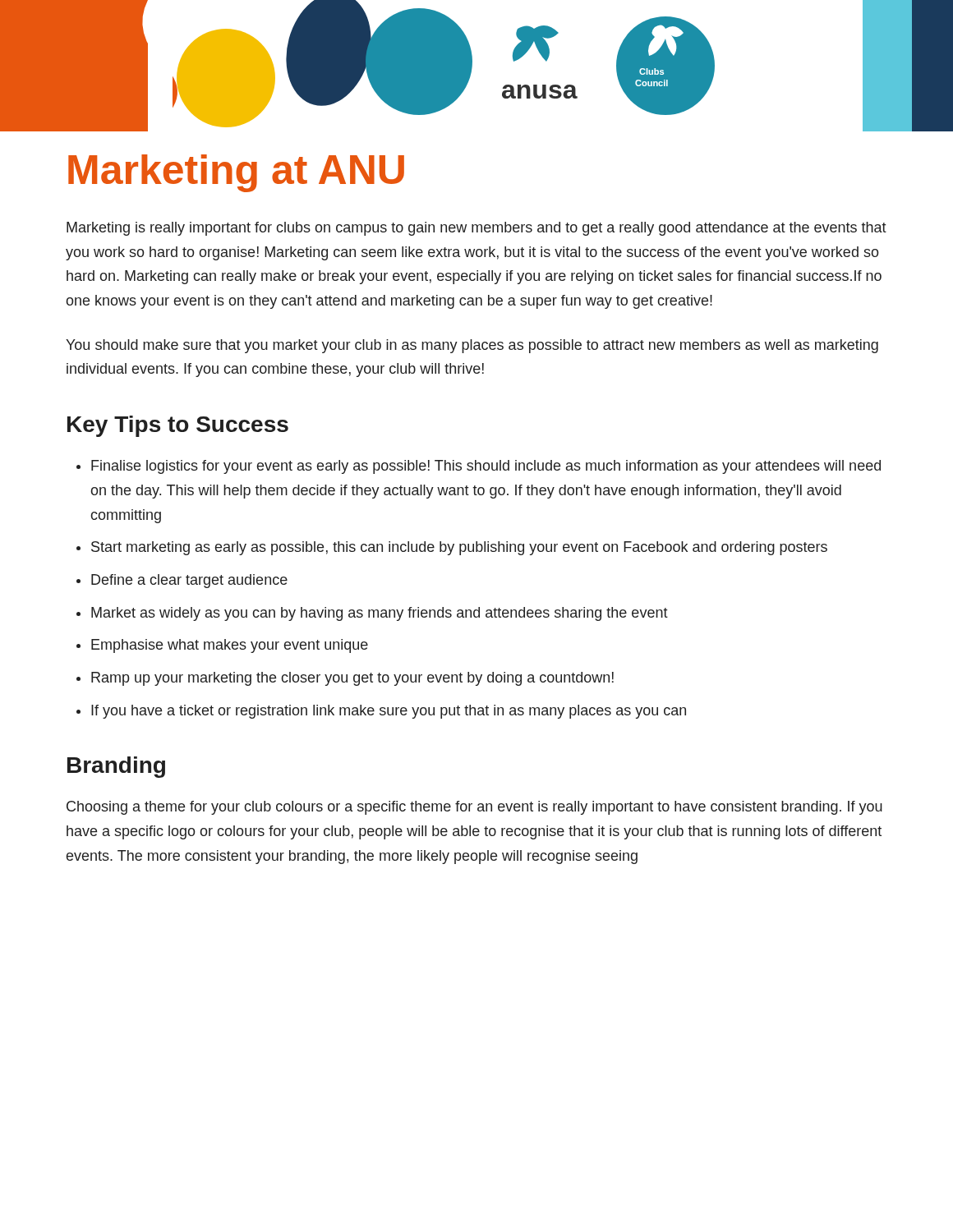953x1232 pixels.
Task: Select the list item containing "Define a clear target audience"
Action: point(189,580)
